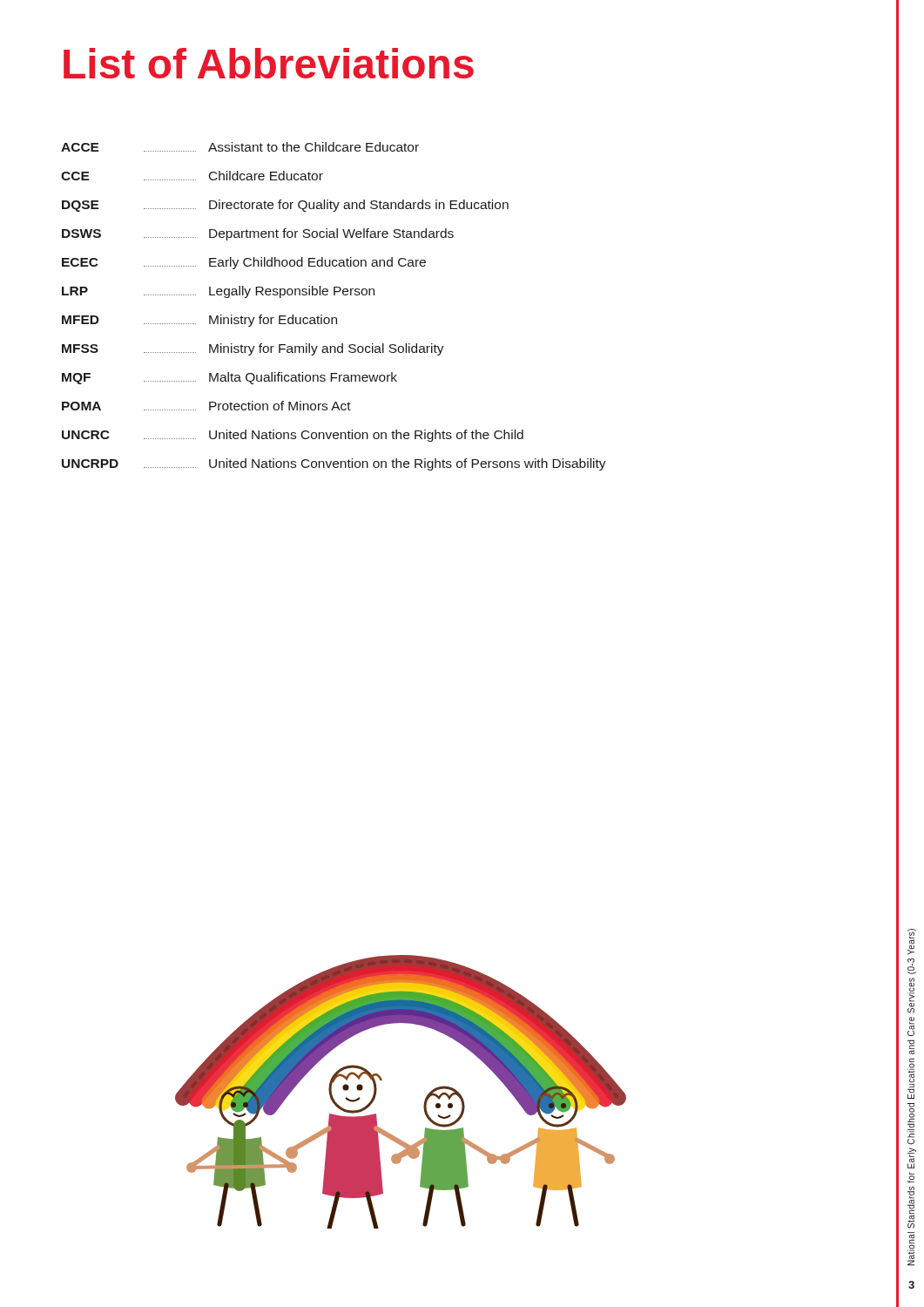
Task: Click on the title containing "List of Abbreviations"
Action: tap(268, 65)
